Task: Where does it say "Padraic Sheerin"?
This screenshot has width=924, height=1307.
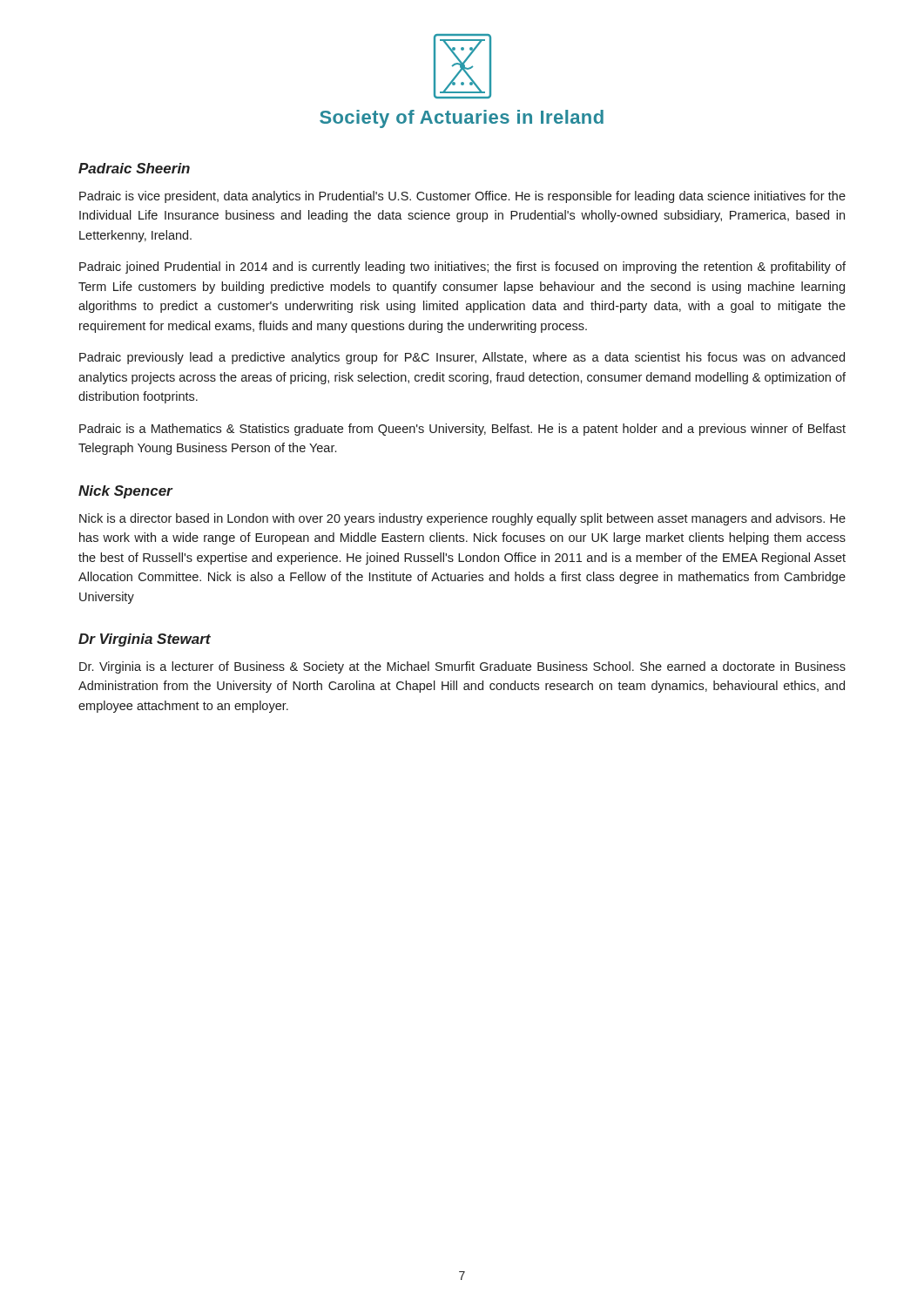Action: [x=134, y=169]
